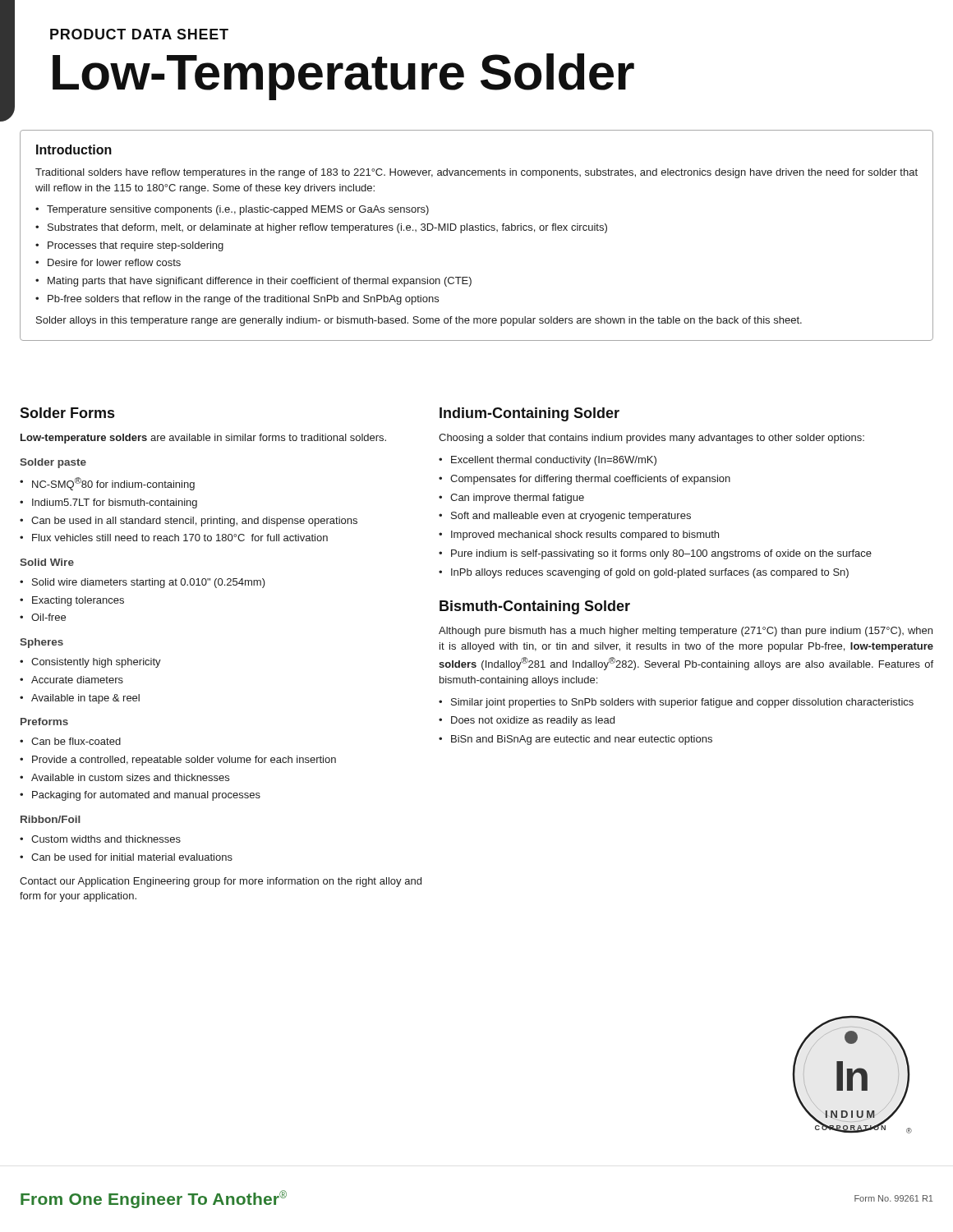Click where it says "PRODUCT DATA SHEET Low-Temperature Solder"
The width and height of the screenshot is (953, 1232).
pyautogui.click(x=317, y=61)
